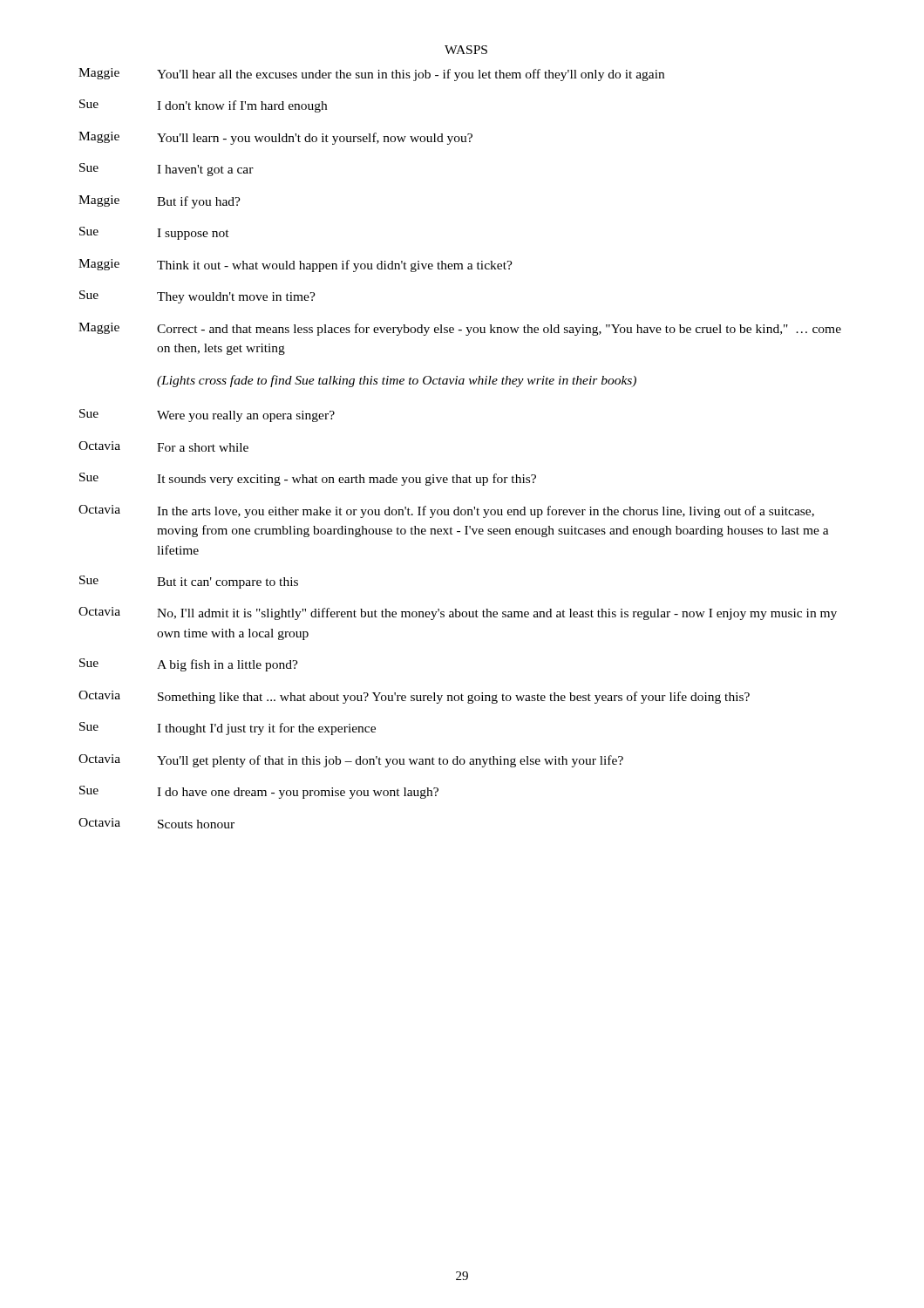Select the region starting "Sue Were you really an"
The image size is (924, 1308).
207,416
